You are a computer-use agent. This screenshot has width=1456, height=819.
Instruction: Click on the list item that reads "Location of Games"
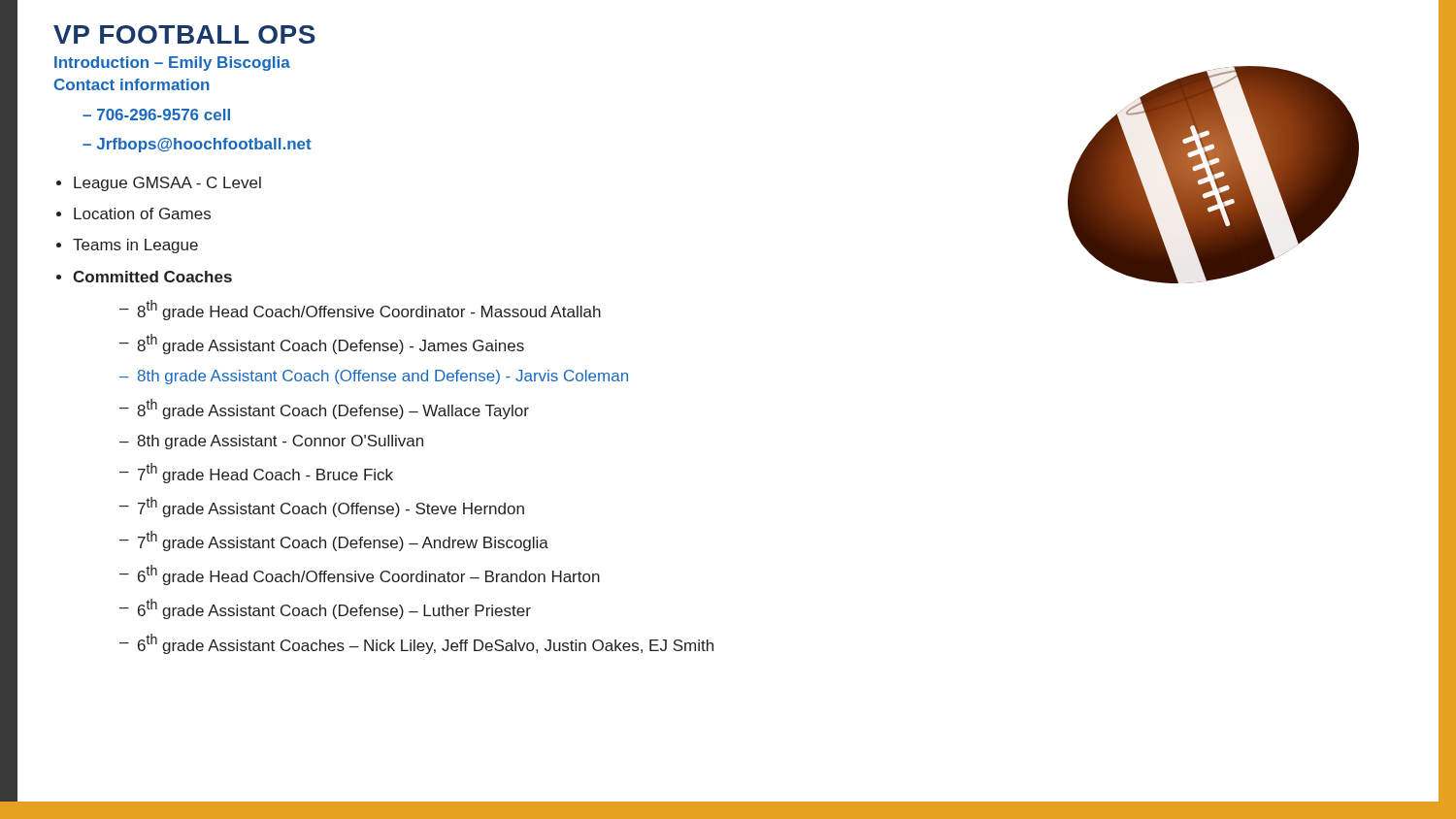[x=142, y=214]
